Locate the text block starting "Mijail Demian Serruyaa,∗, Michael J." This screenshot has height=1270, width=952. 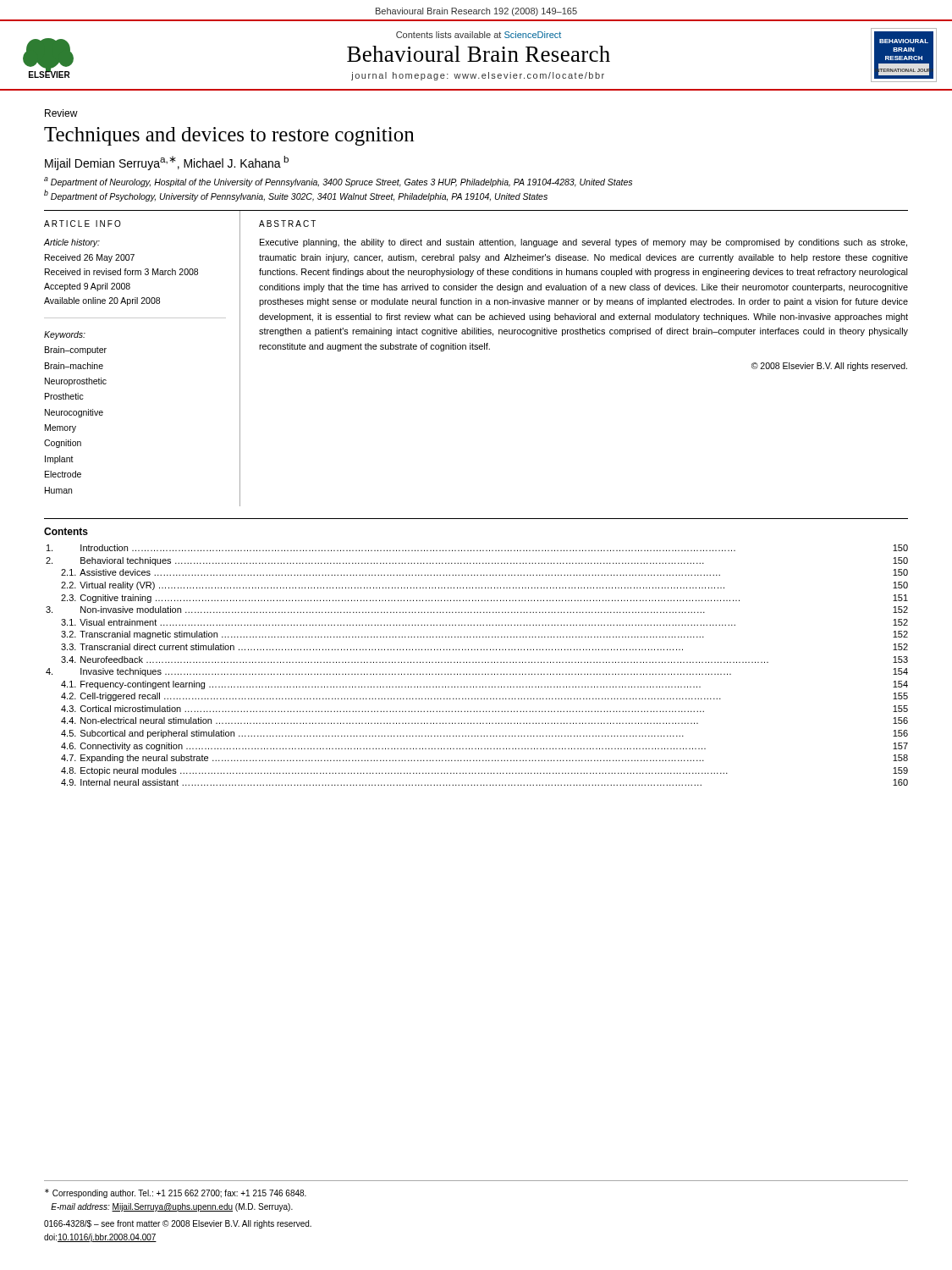tap(166, 162)
